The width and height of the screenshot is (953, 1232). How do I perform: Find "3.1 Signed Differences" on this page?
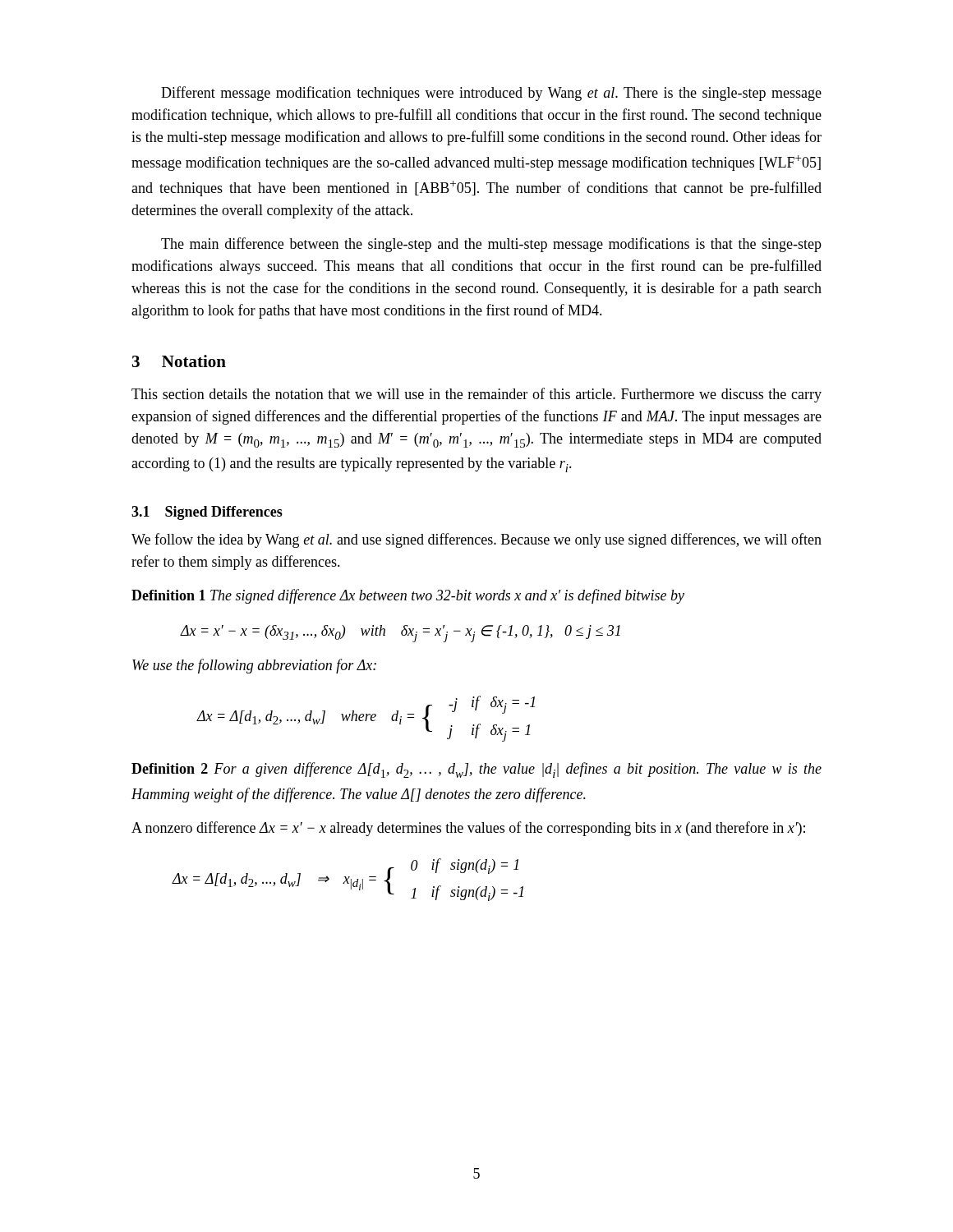[x=207, y=512]
